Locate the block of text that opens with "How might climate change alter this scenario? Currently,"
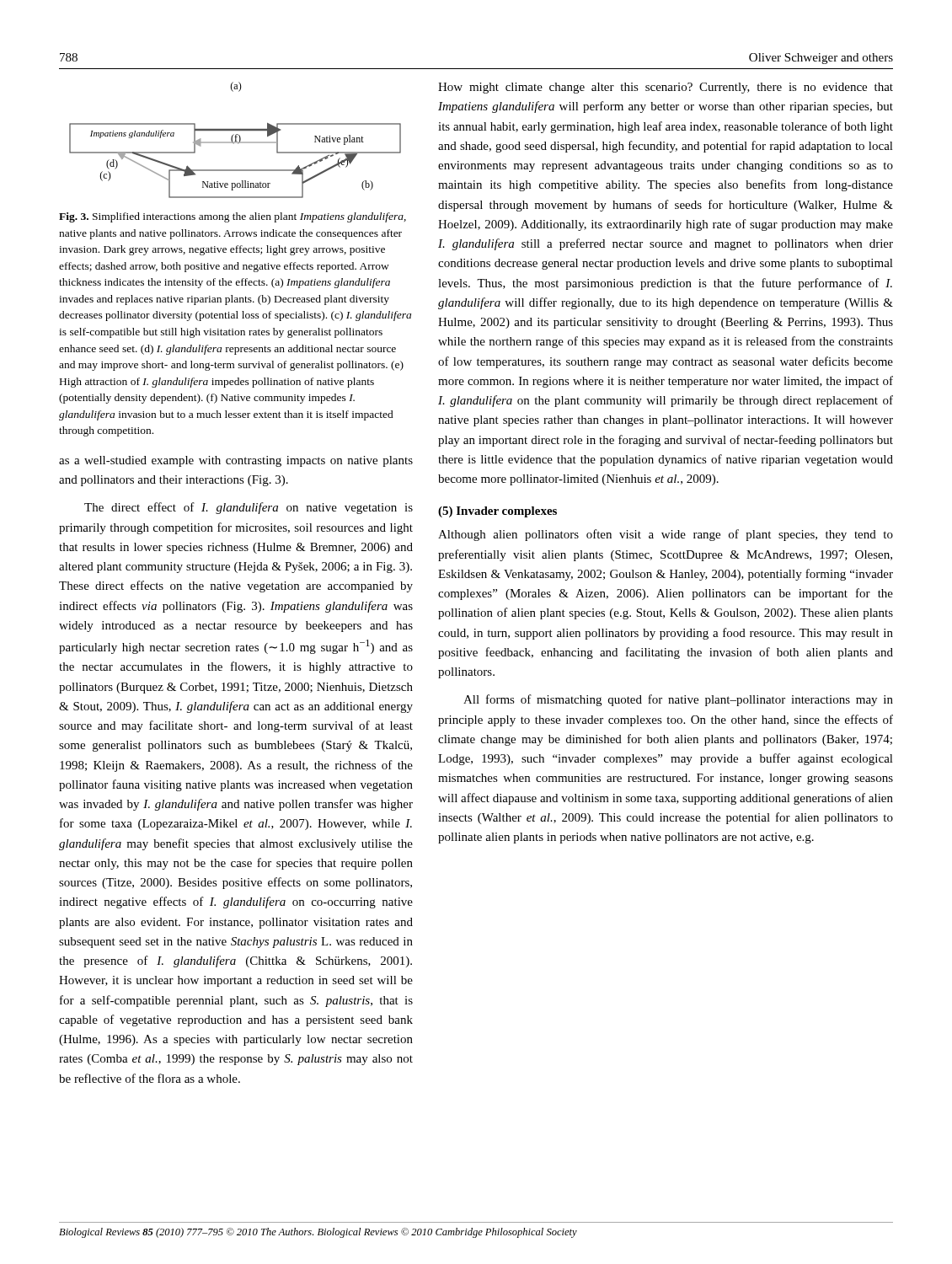The width and height of the screenshot is (952, 1264). (x=666, y=283)
